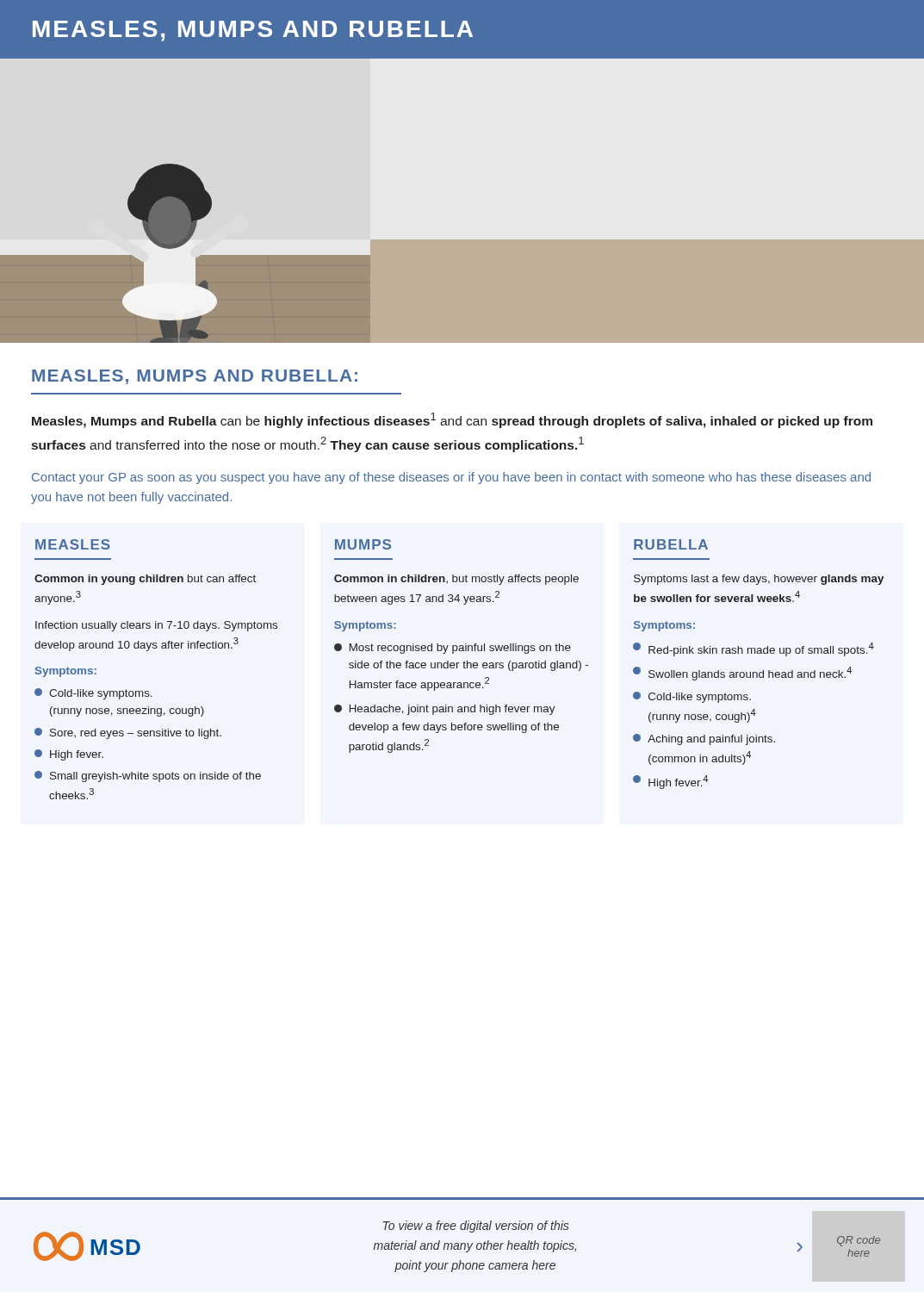
Task: Click the passage that begins "Swollen glands around"
Action: [x=743, y=674]
